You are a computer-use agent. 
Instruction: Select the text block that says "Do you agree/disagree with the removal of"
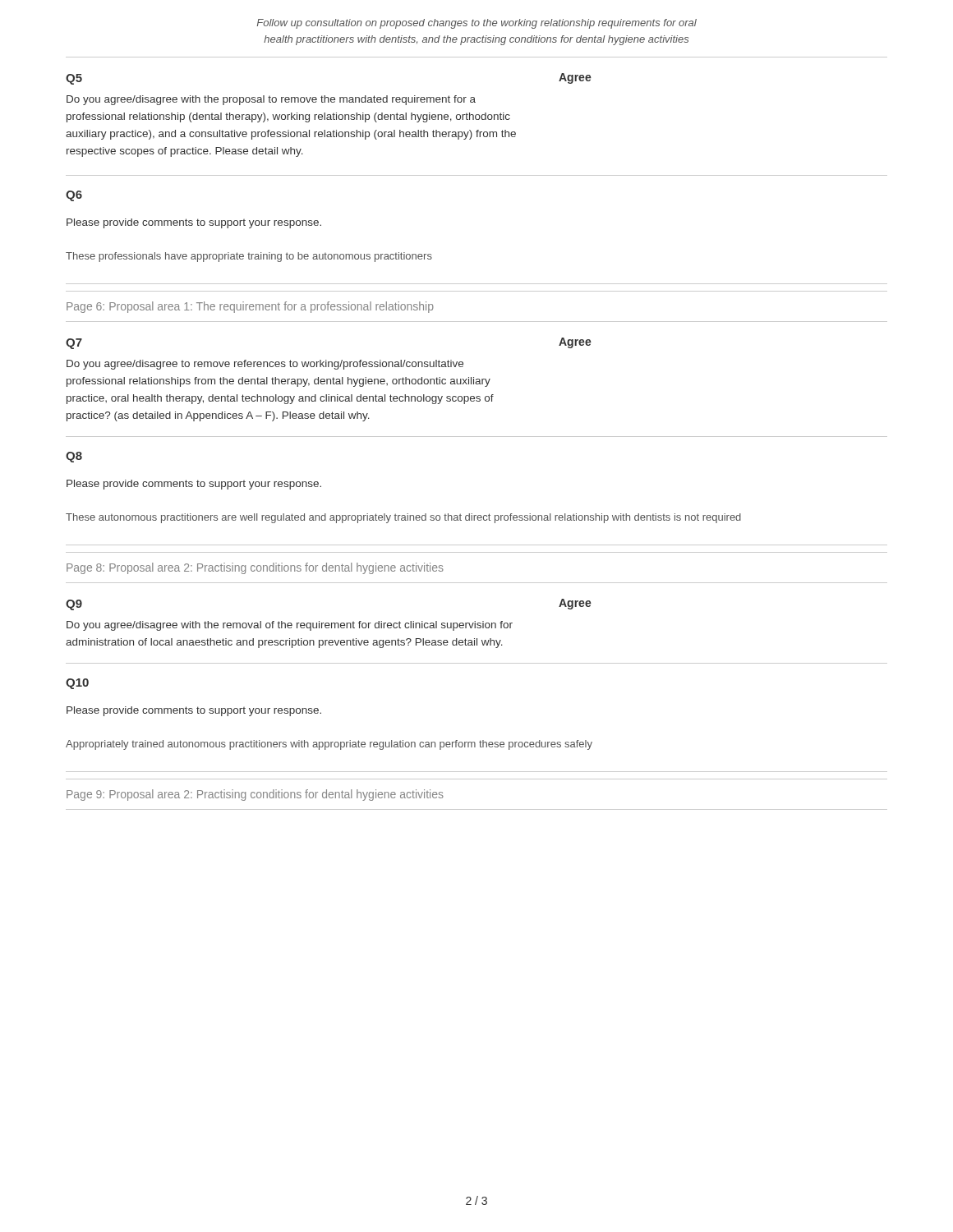click(x=289, y=633)
